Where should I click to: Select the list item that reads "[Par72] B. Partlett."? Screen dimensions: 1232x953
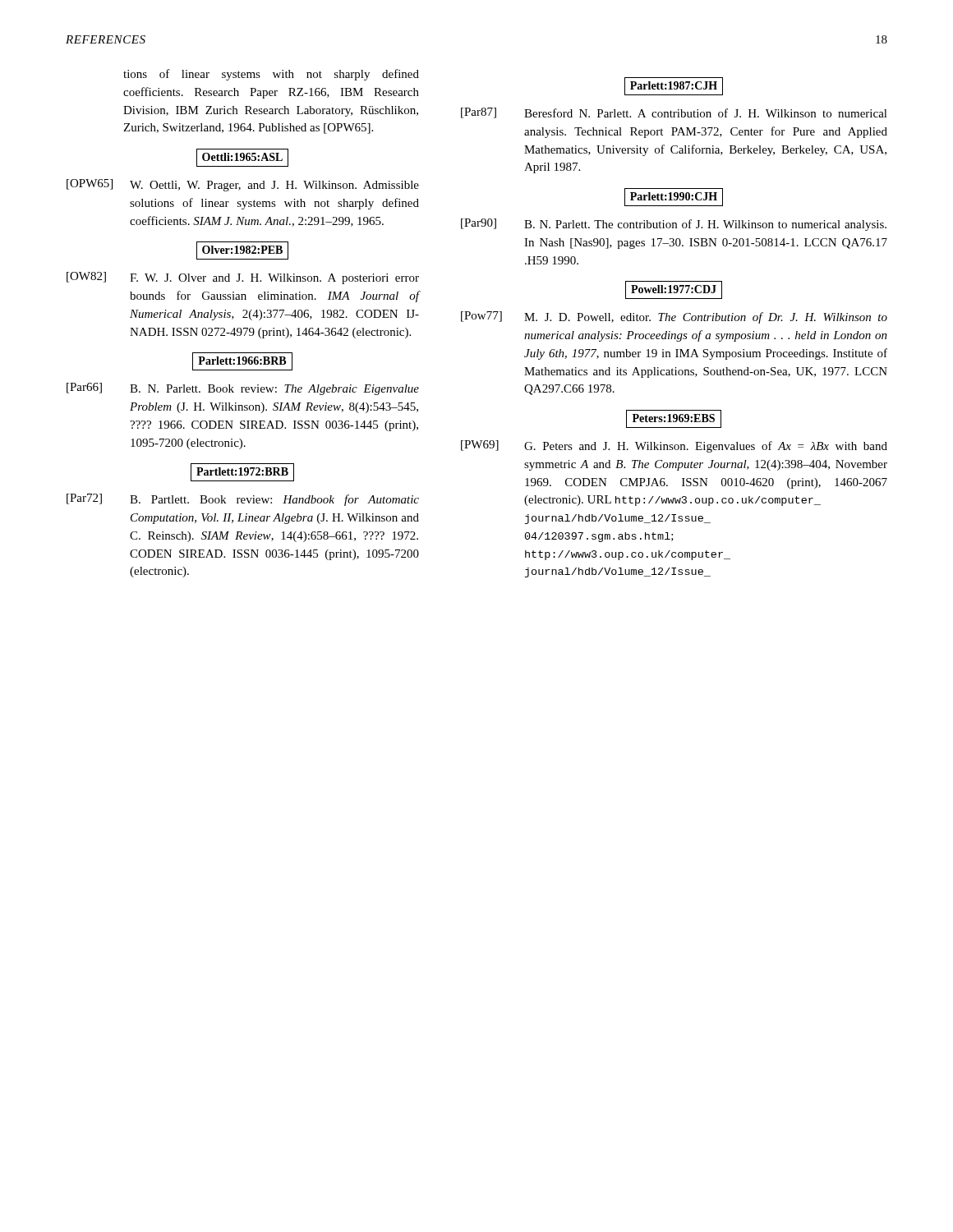click(242, 536)
